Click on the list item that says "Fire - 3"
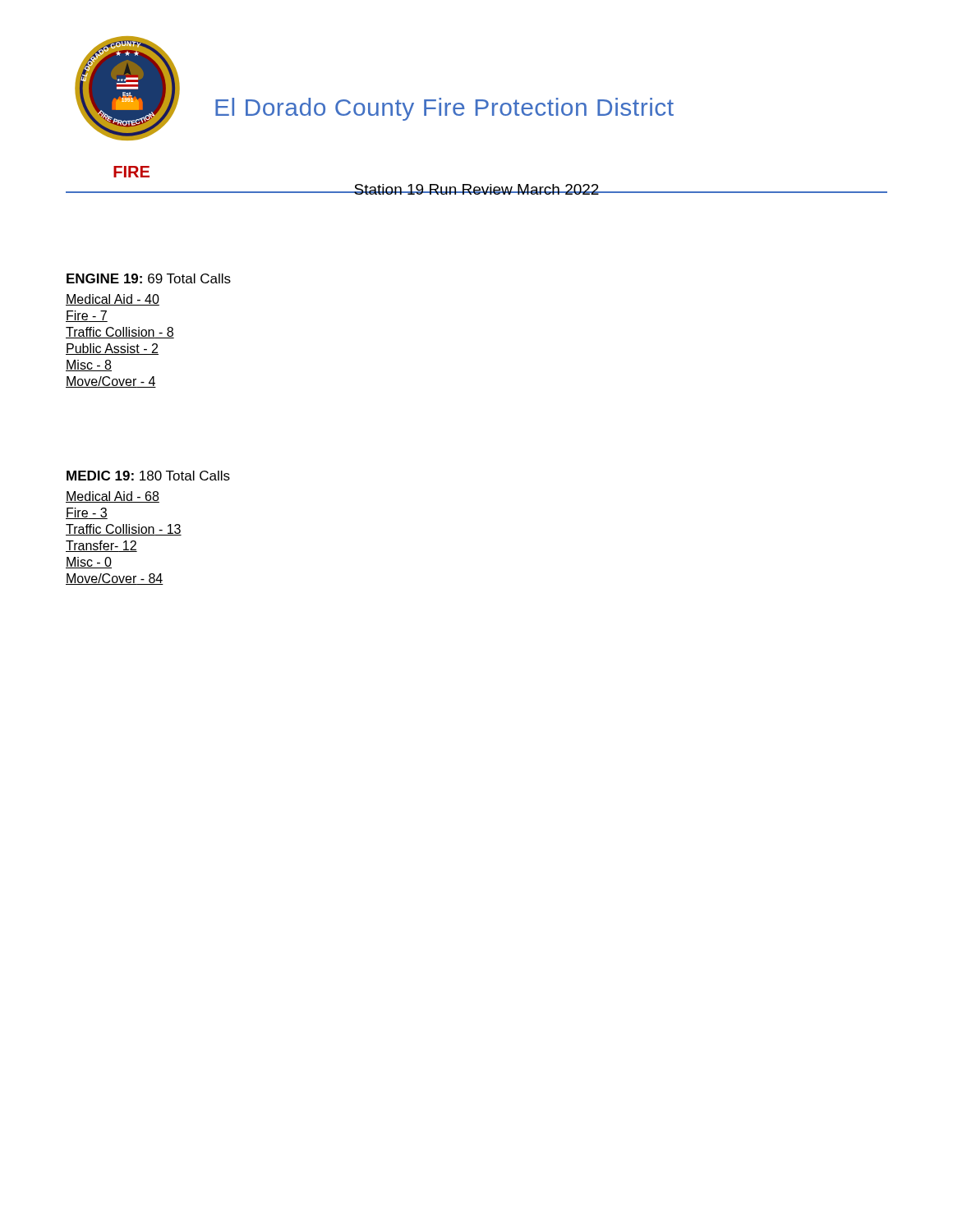953x1232 pixels. click(87, 513)
